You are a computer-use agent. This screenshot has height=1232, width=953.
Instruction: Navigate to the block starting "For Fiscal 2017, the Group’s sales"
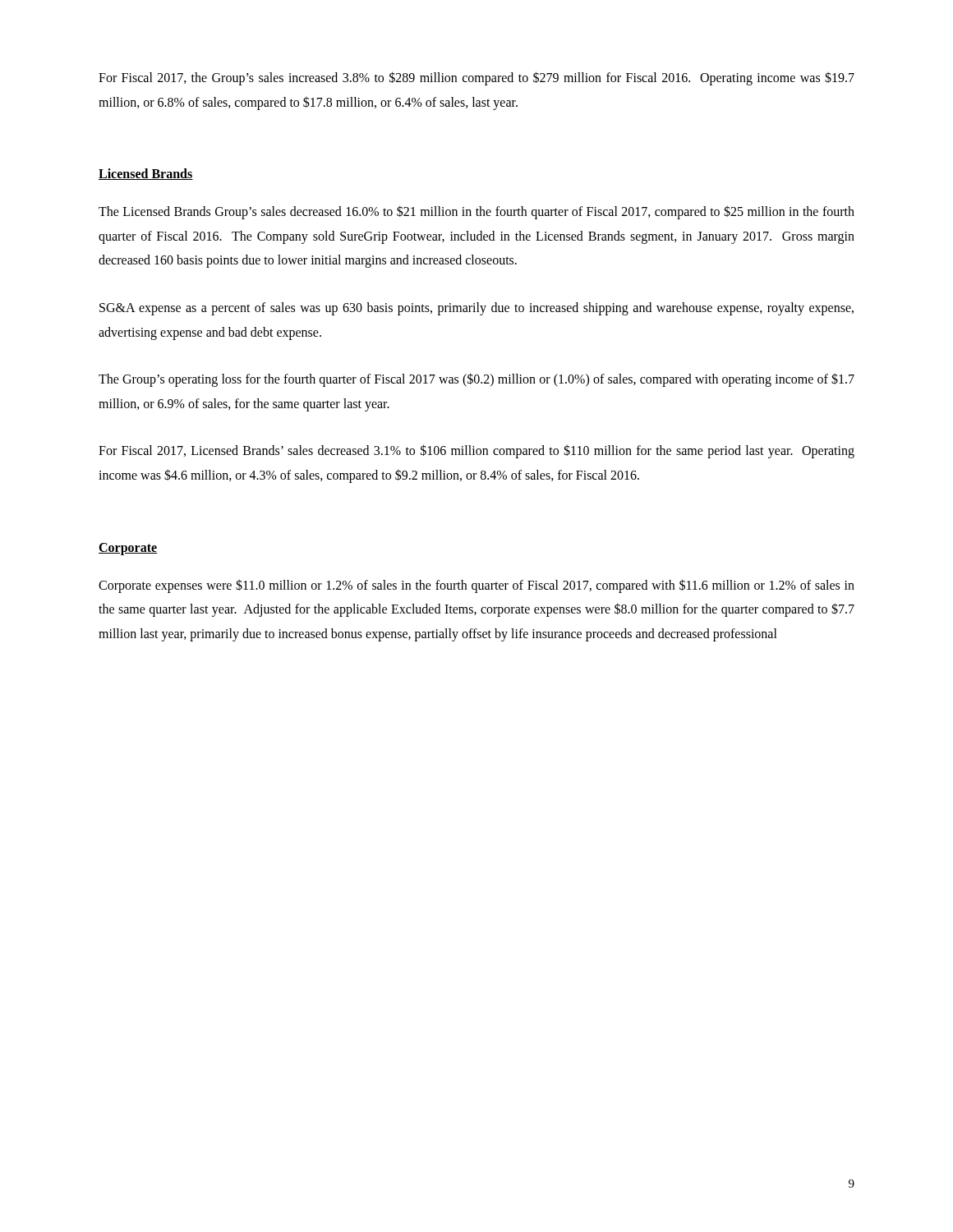point(476,90)
